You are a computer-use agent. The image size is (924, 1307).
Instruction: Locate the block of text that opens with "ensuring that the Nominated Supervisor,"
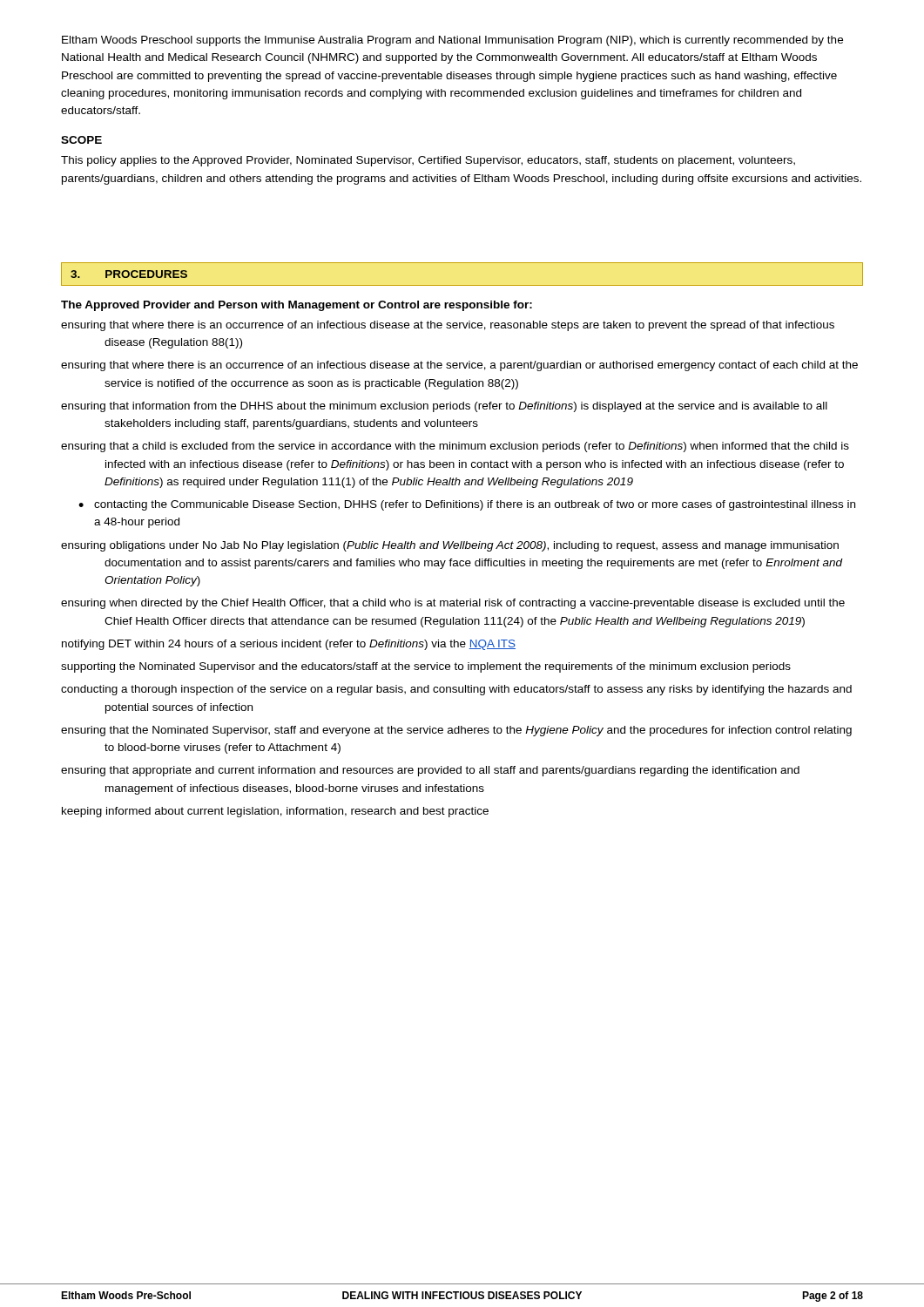pos(457,738)
